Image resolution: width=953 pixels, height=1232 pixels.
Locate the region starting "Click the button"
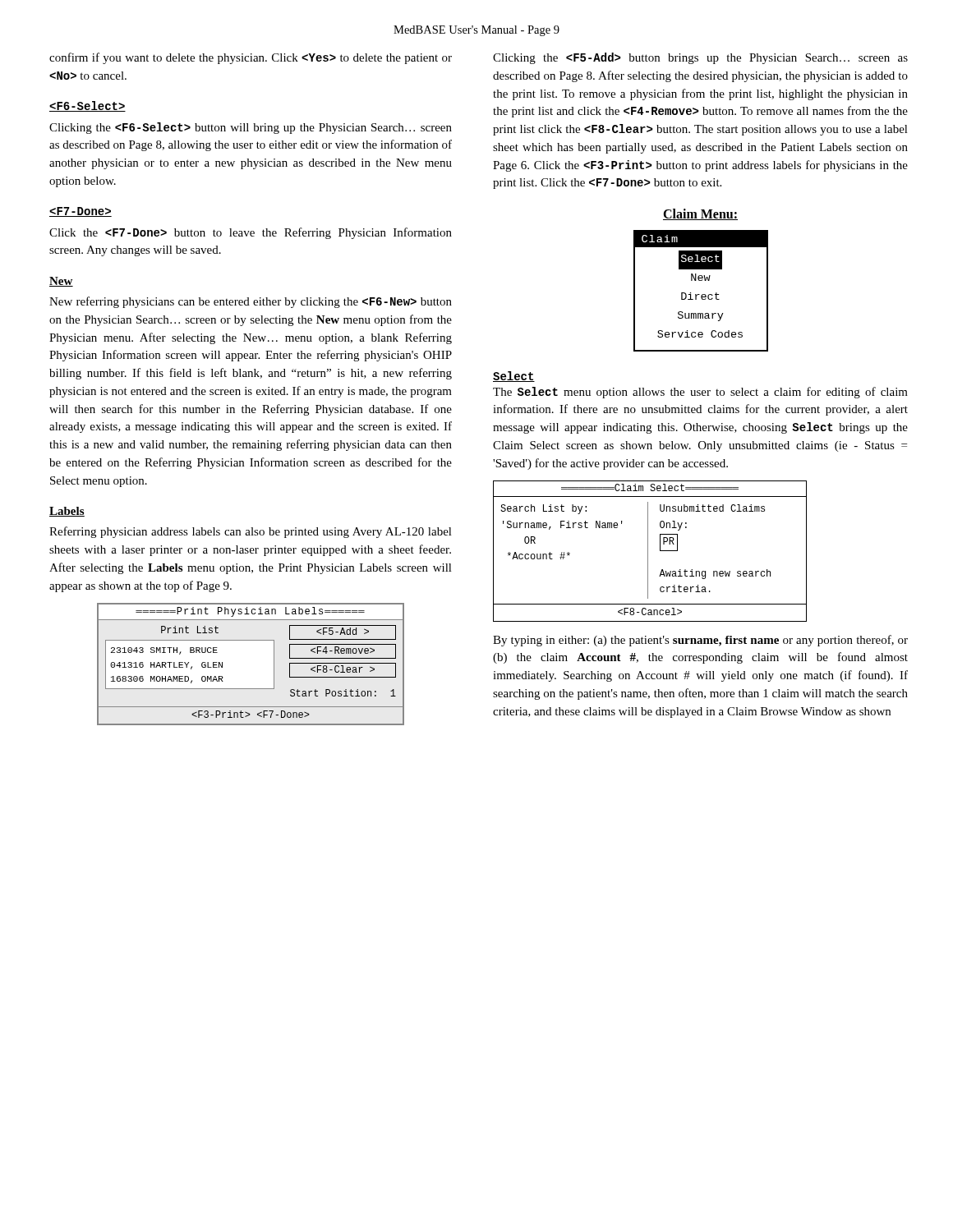tap(251, 242)
